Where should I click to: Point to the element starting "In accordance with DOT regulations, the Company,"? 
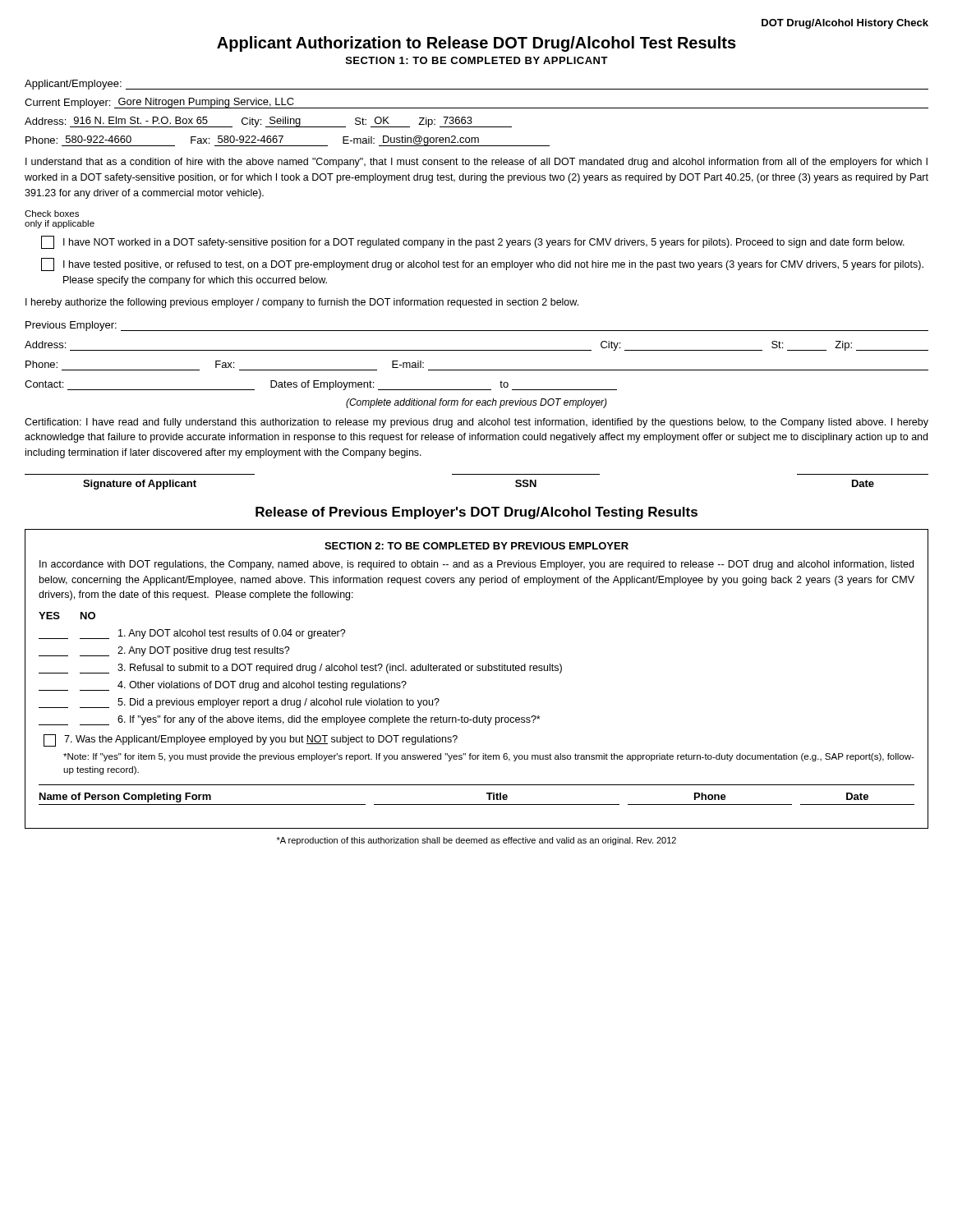pos(476,579)
